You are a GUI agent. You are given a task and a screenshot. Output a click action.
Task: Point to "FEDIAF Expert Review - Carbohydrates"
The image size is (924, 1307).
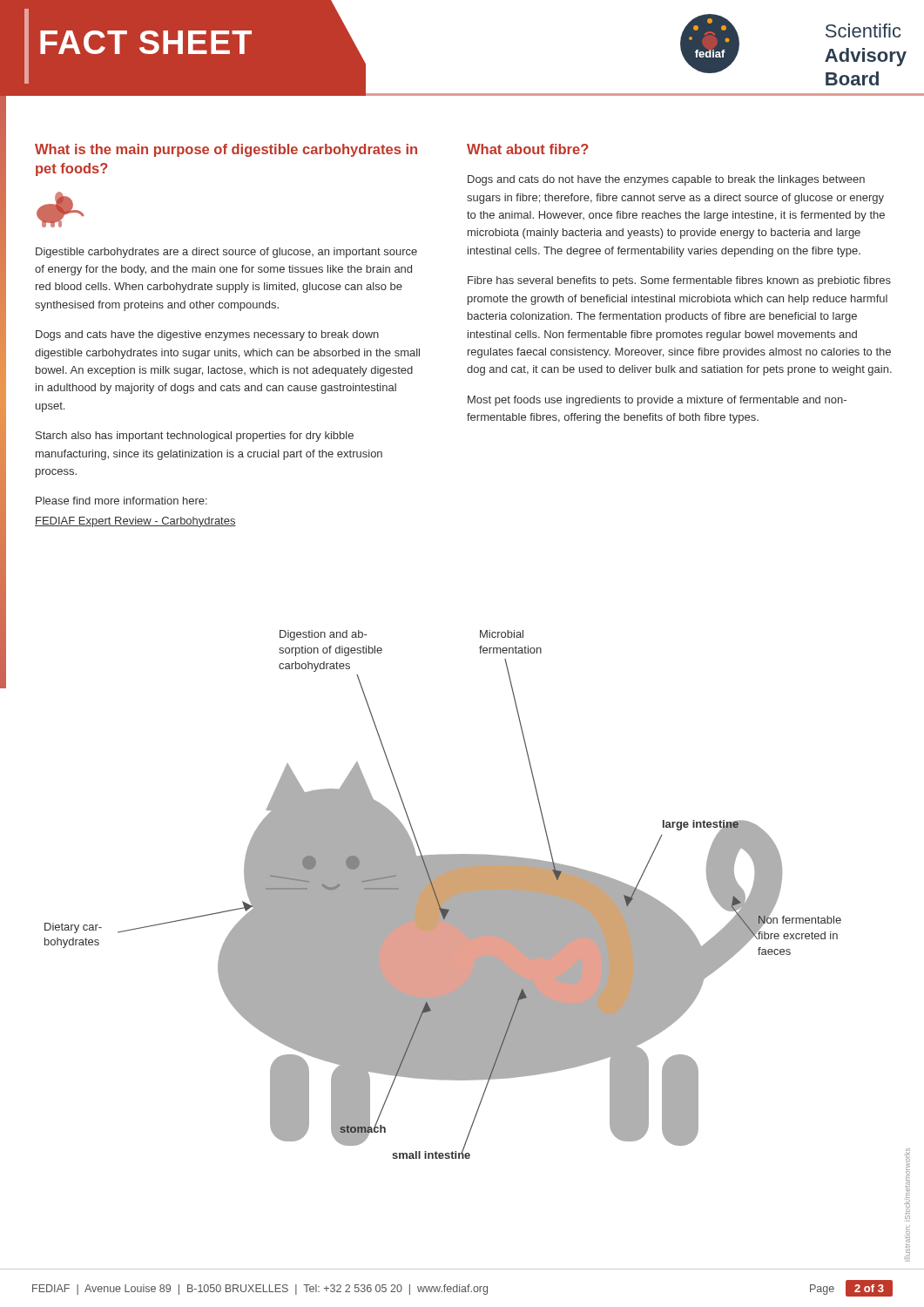coord(135,520)
